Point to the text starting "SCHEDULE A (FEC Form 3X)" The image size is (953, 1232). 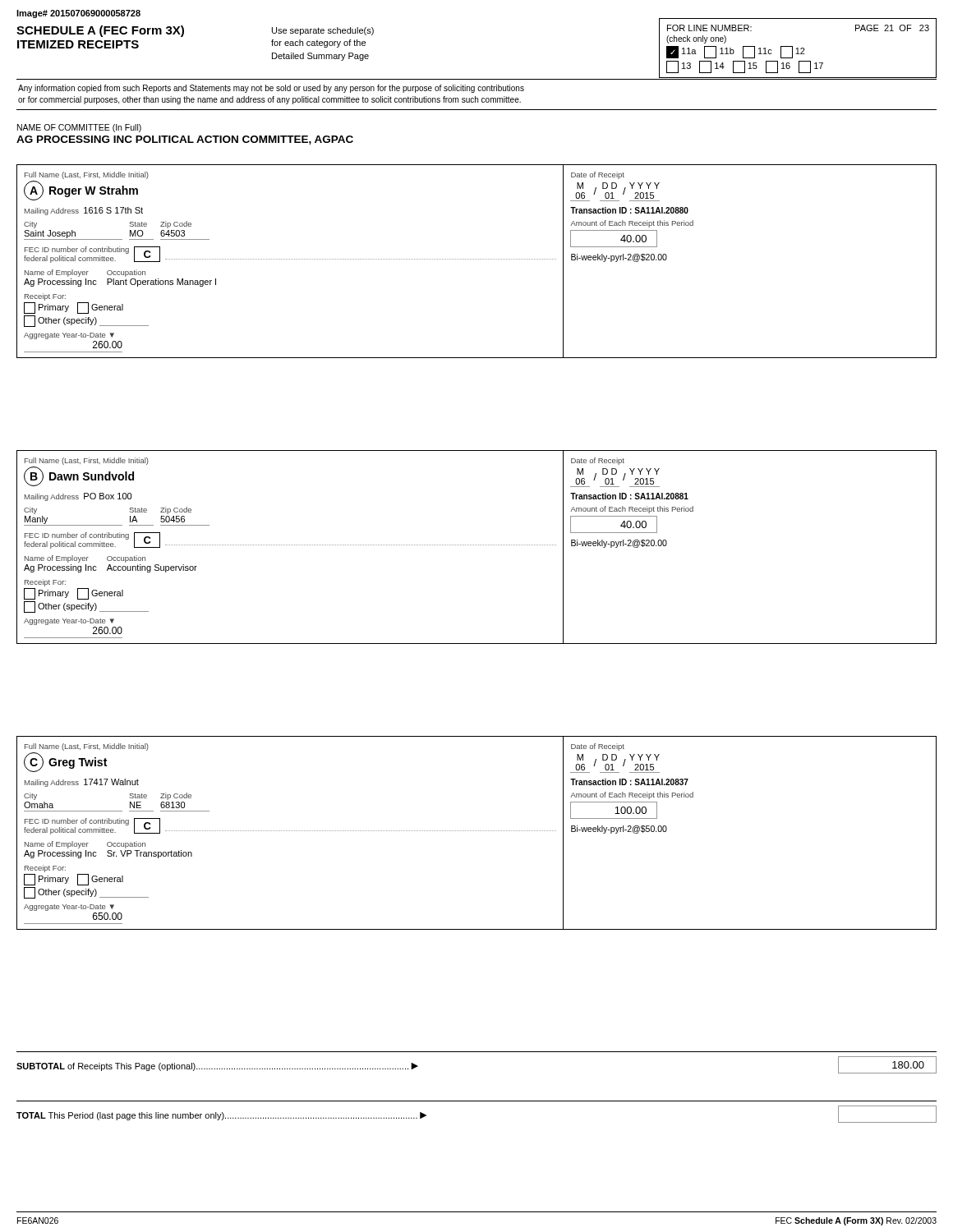[140, 37]
